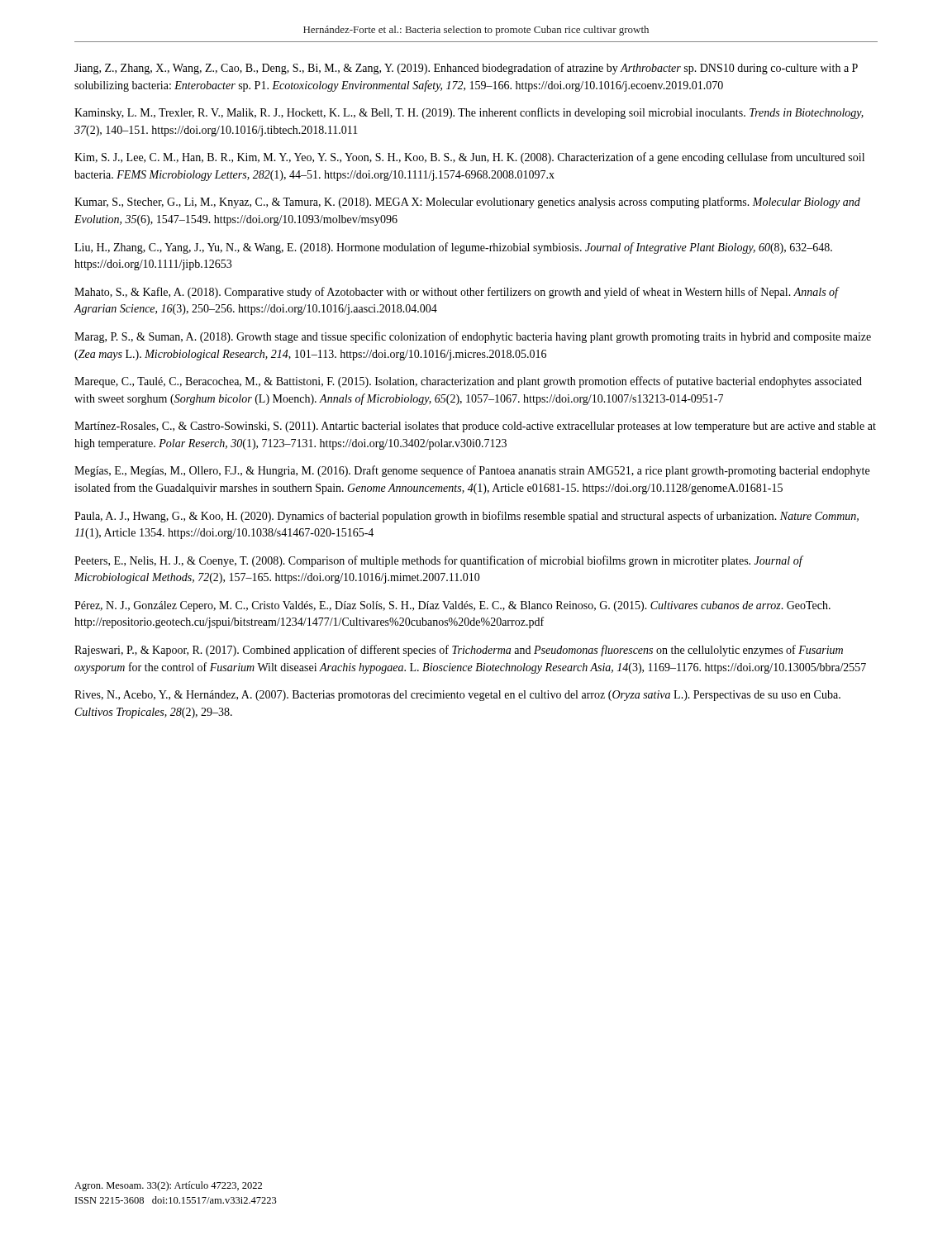Click on the list item that says "Rives, N., Acebo, Y., & Hernández, A."
Viewport: 952px width, 1240px height.
[476, 704]
